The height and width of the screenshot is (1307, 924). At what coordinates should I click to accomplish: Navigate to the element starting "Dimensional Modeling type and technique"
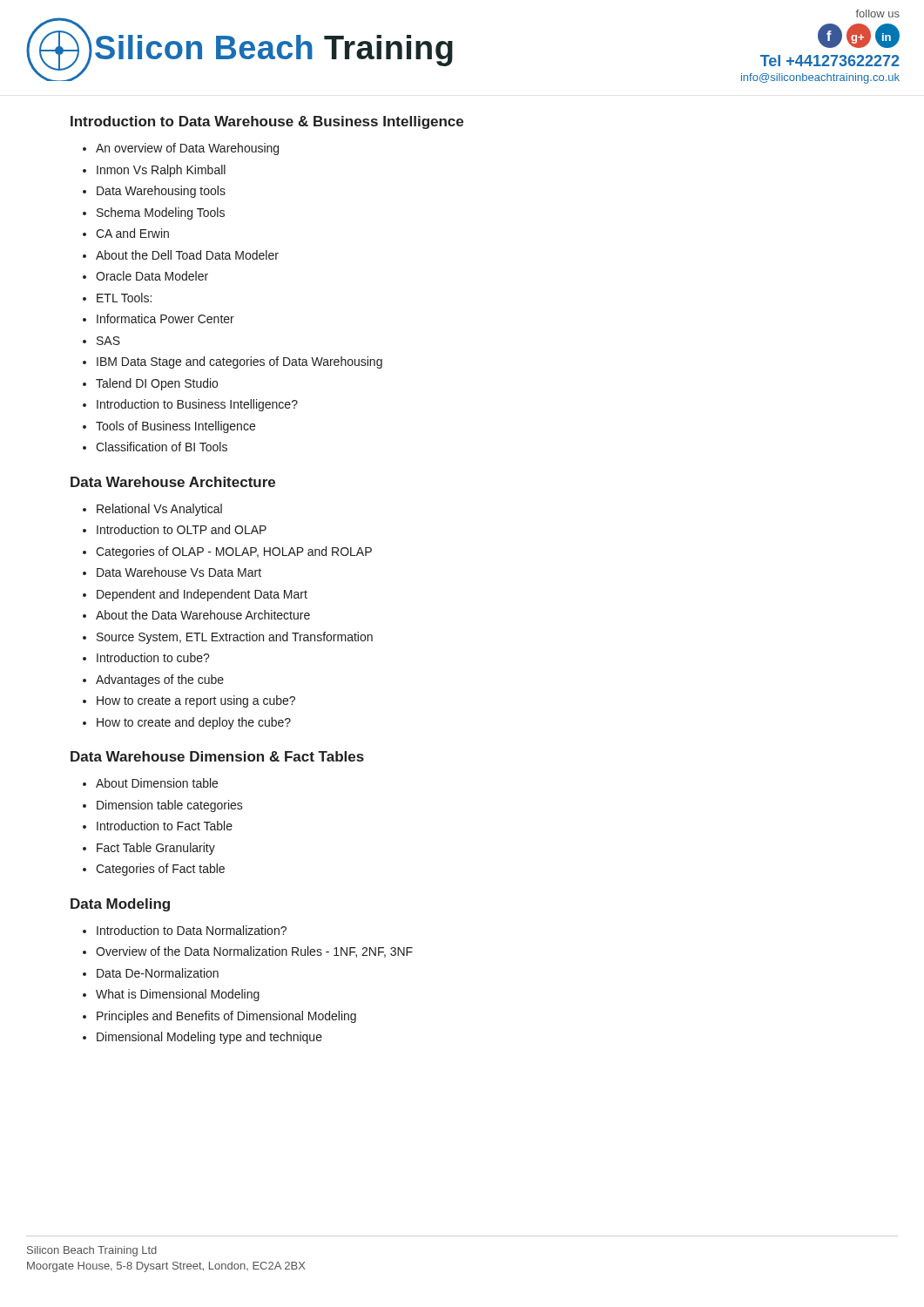[x=209, y=1037]
